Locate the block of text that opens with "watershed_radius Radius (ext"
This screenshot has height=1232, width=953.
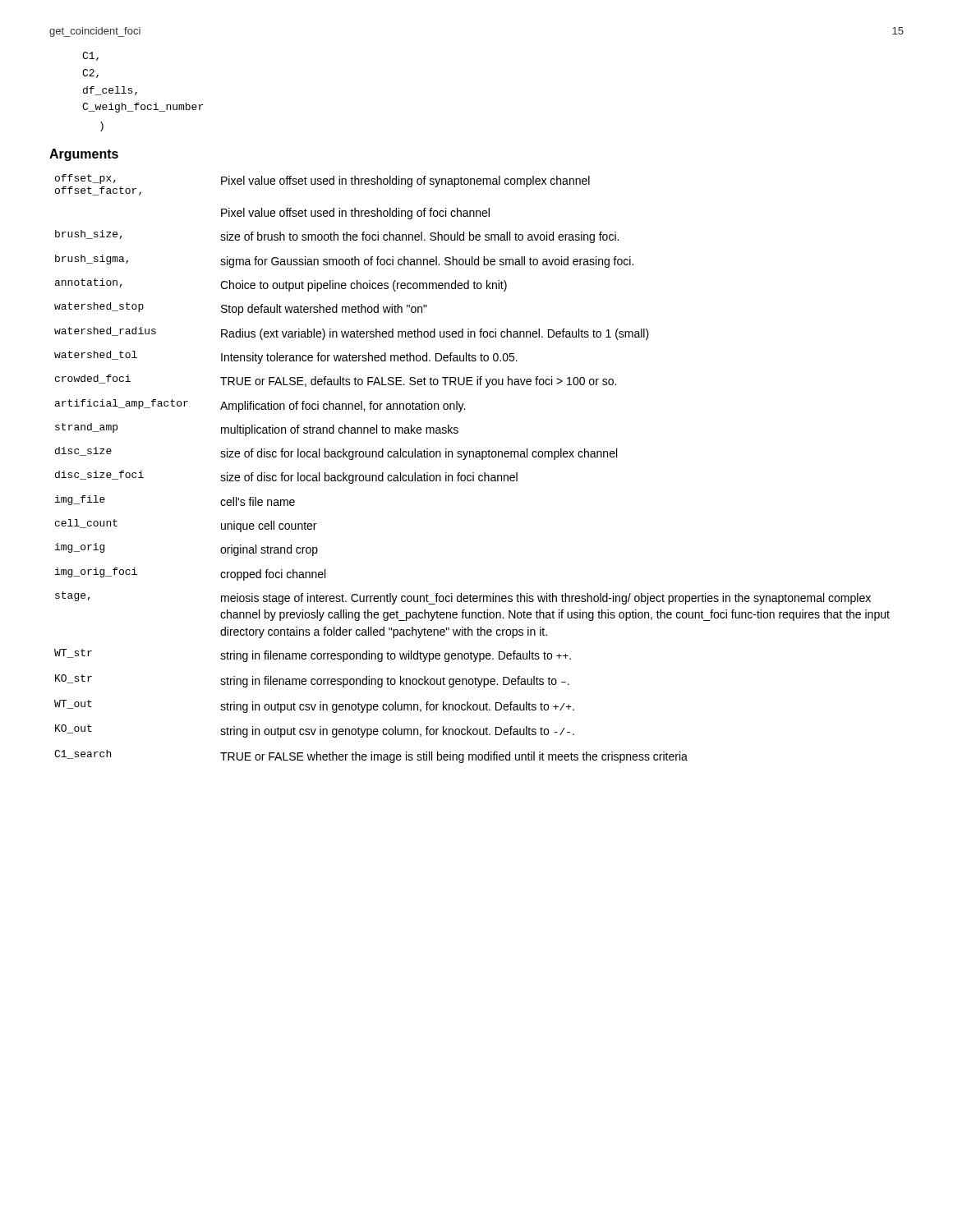click(x=476, y=335)
